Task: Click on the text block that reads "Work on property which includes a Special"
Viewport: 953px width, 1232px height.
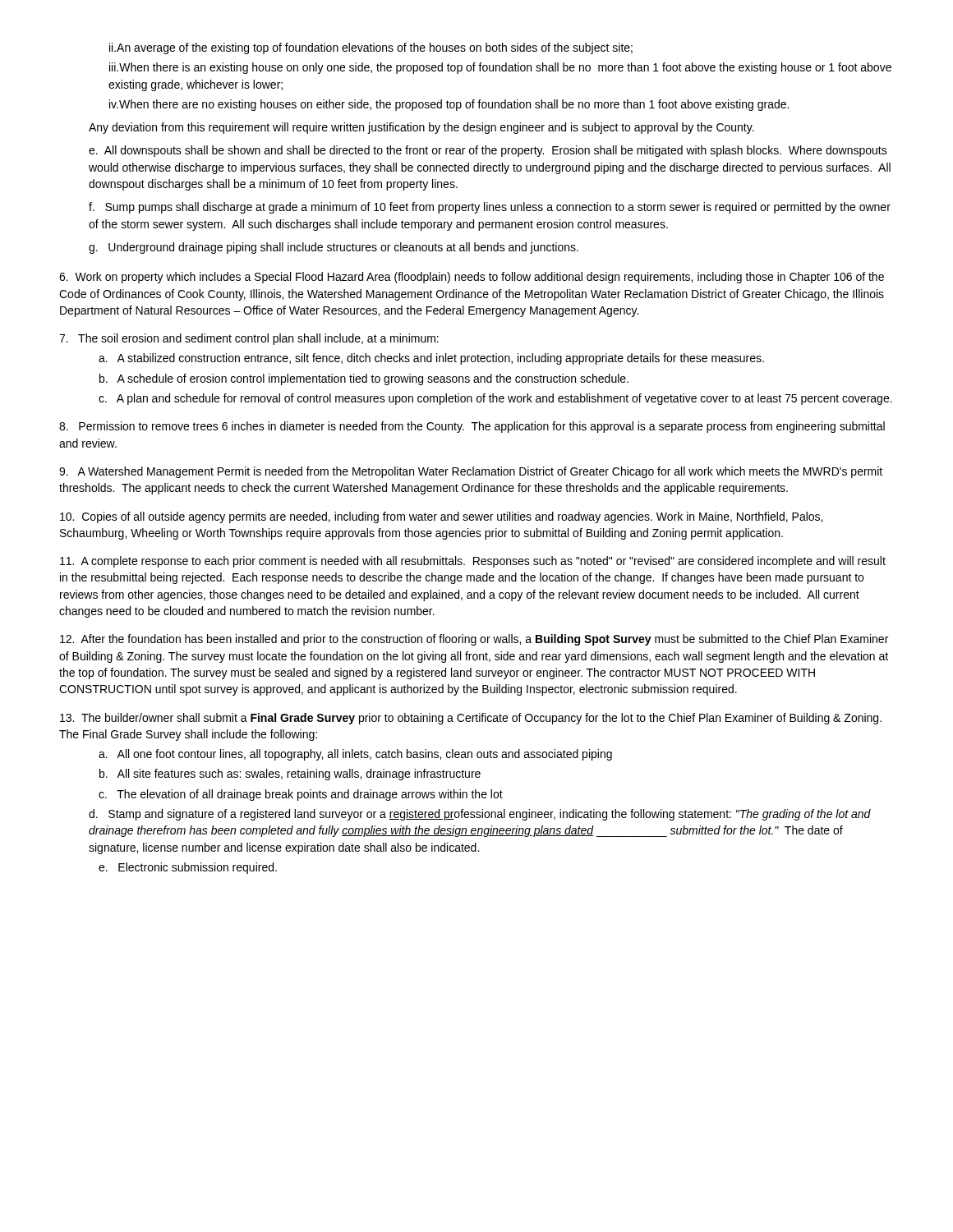Action: click(x=472, y=294)
